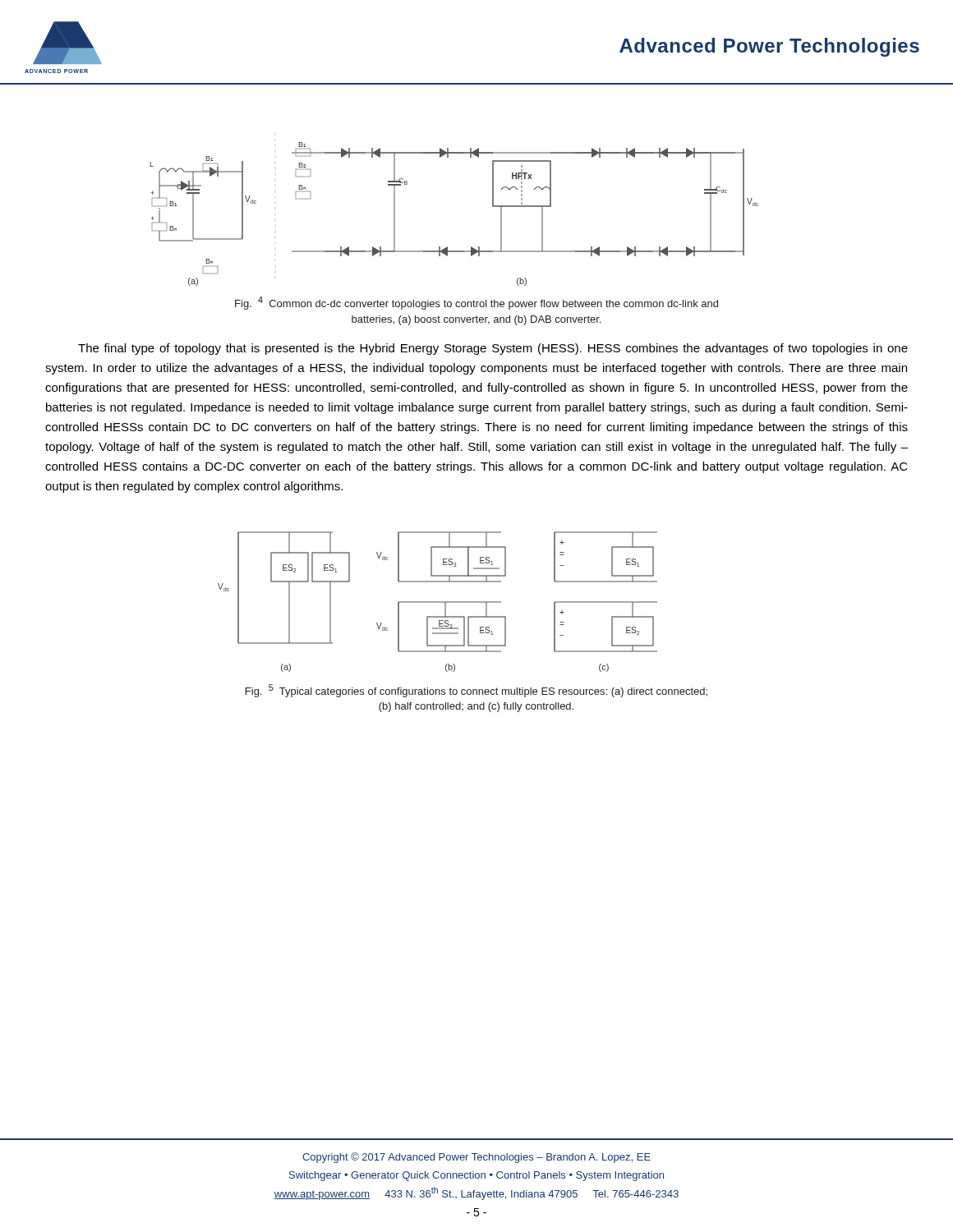The height and width of the screenshot is (1232, 953).
Task: Click on the text block that reads "The final type"
Action: tap(476, 417)
